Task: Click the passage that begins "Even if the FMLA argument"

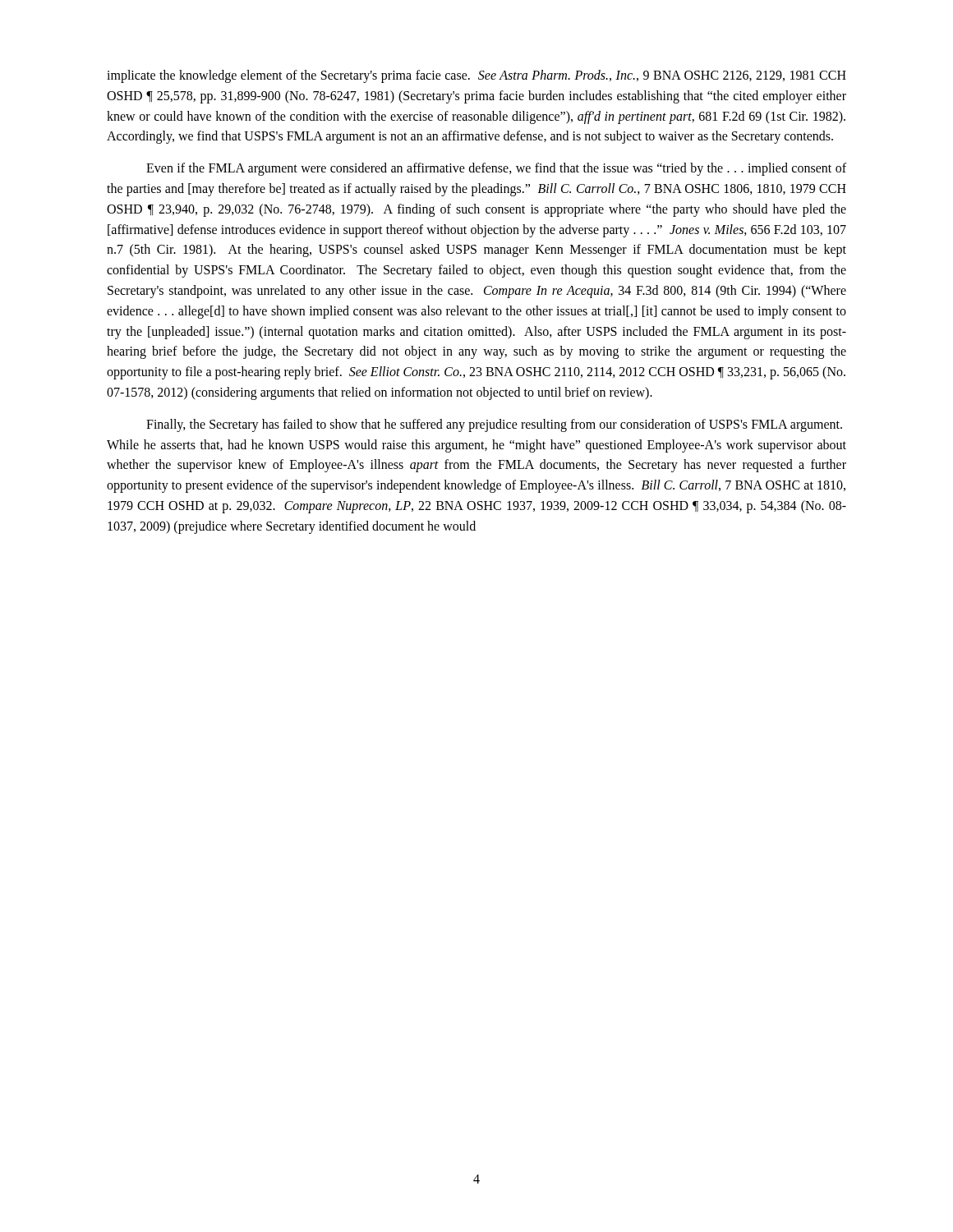Action: click(476, 281)
